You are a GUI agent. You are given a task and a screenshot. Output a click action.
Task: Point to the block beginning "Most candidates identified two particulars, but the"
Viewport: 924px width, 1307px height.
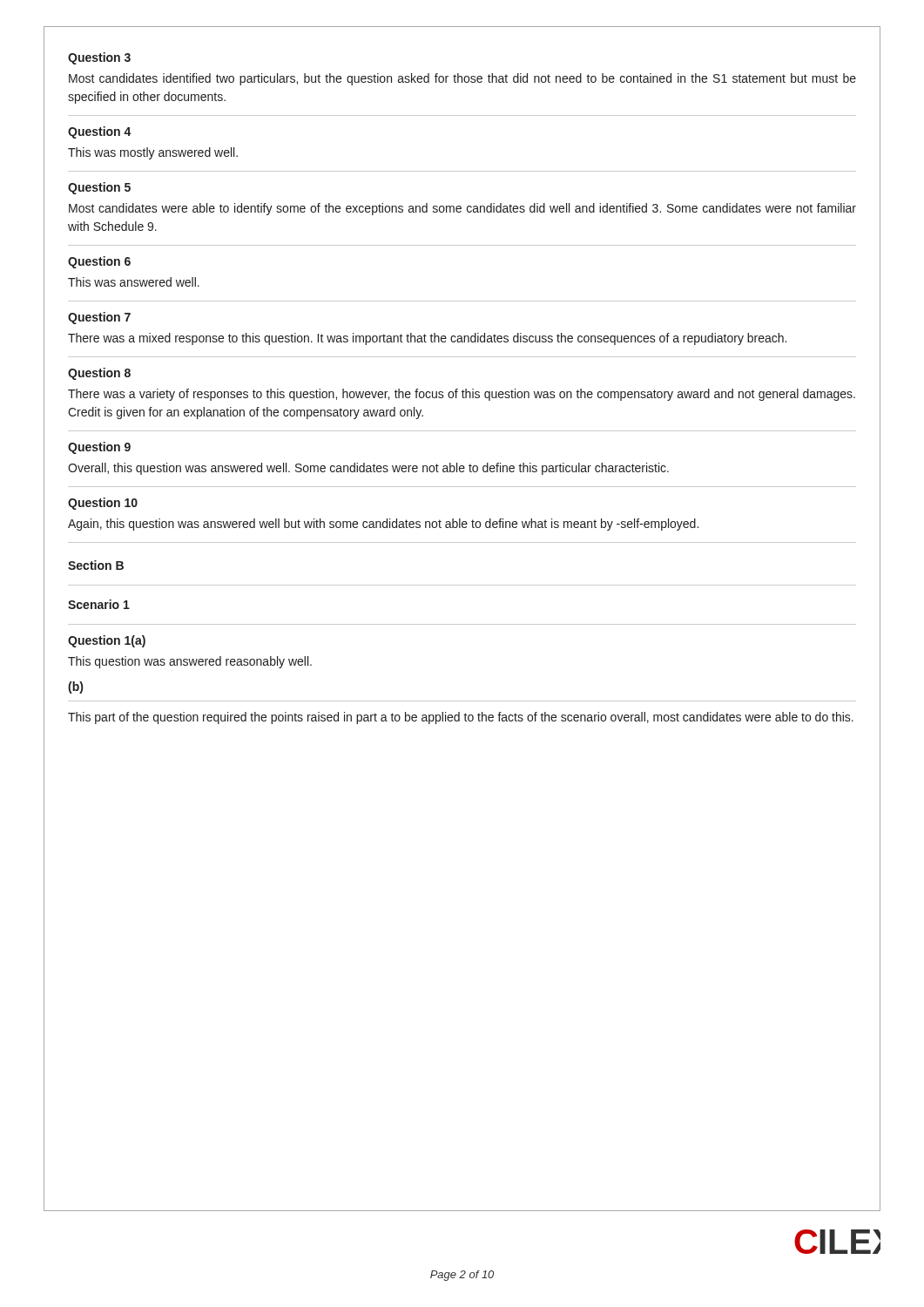462,88
